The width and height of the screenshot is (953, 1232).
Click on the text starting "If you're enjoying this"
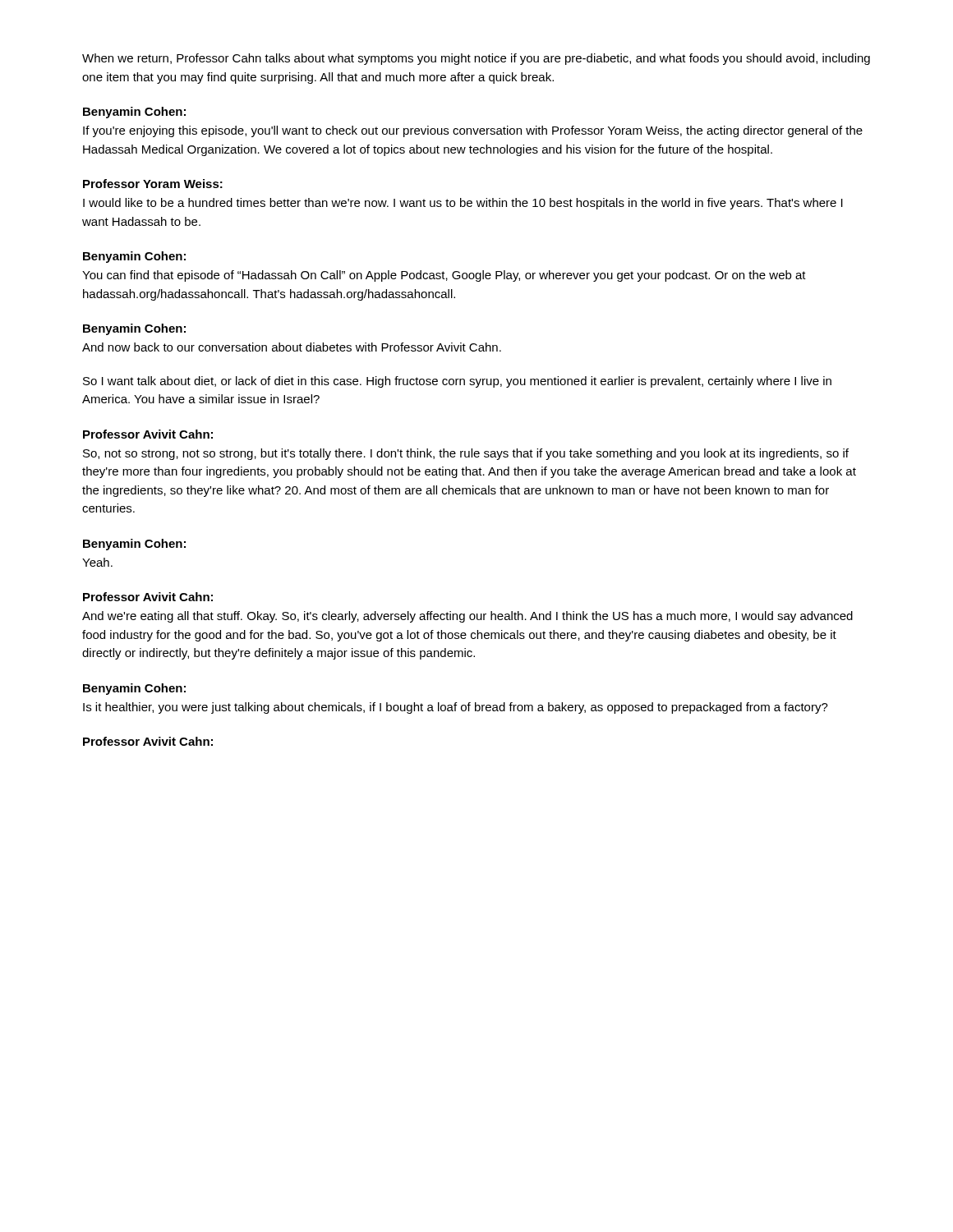pos(472,139)
